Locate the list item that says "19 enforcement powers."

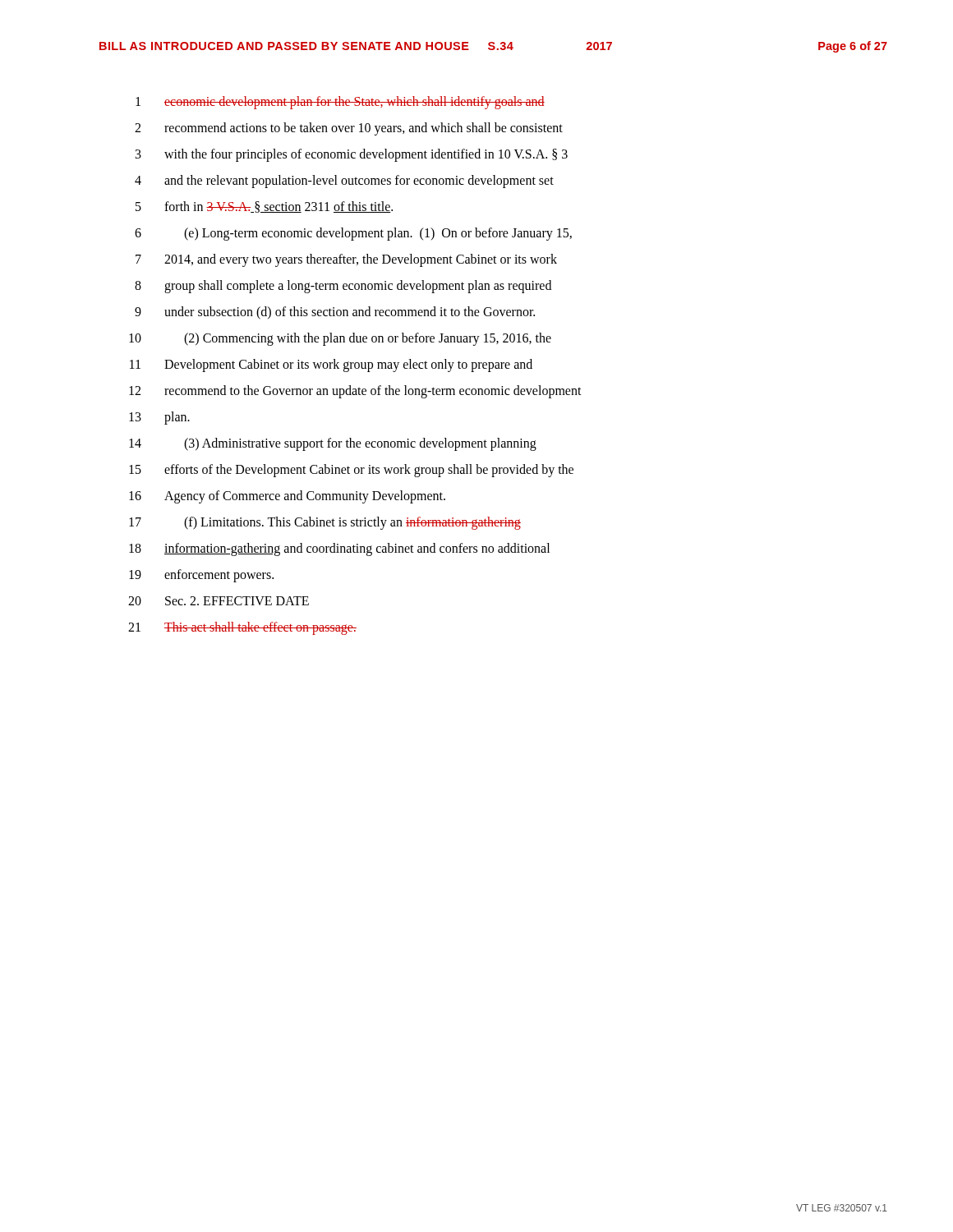pyautogui.click(x=201, y=576)
